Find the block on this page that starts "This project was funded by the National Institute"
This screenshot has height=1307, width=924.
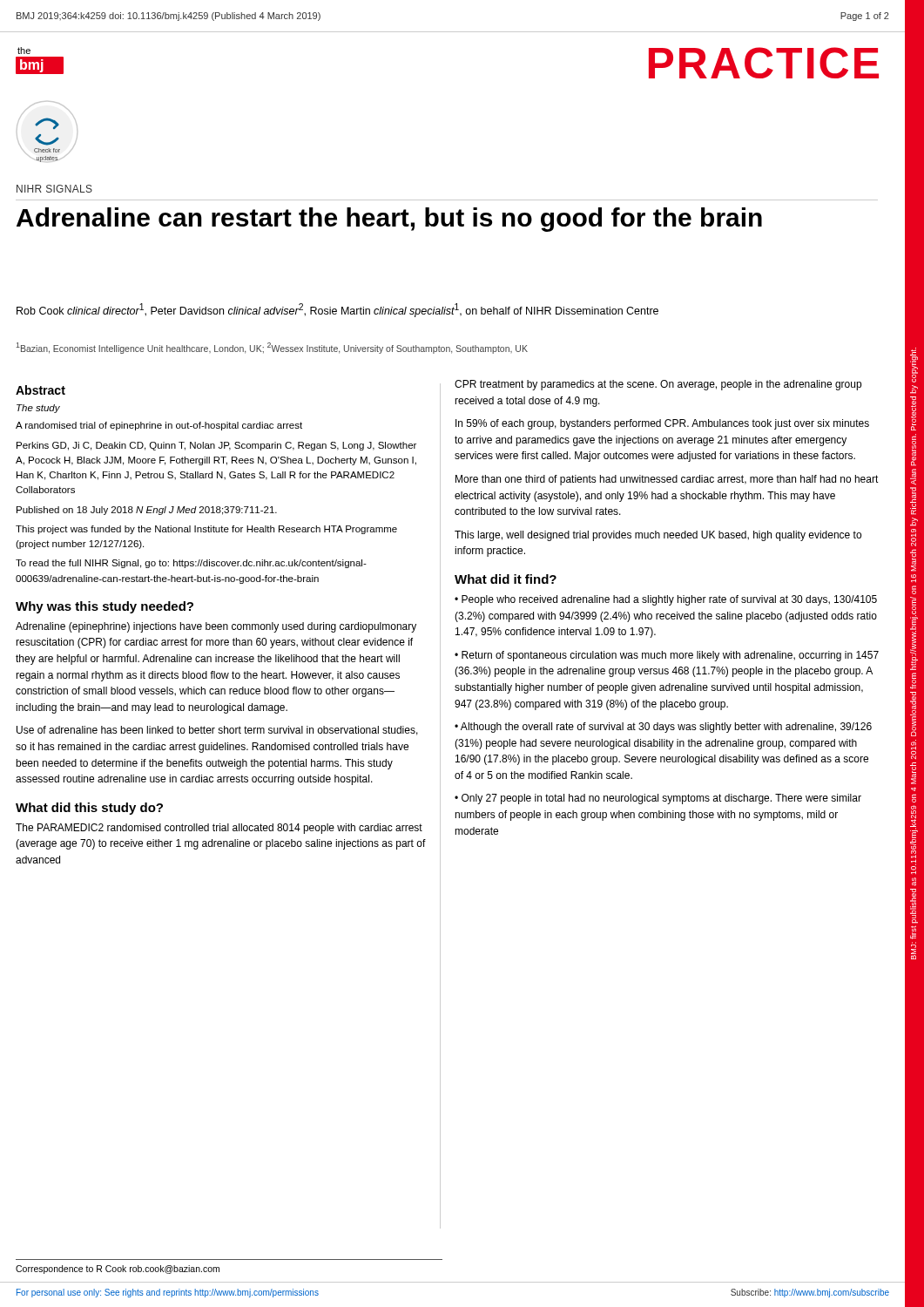point(207,536)
